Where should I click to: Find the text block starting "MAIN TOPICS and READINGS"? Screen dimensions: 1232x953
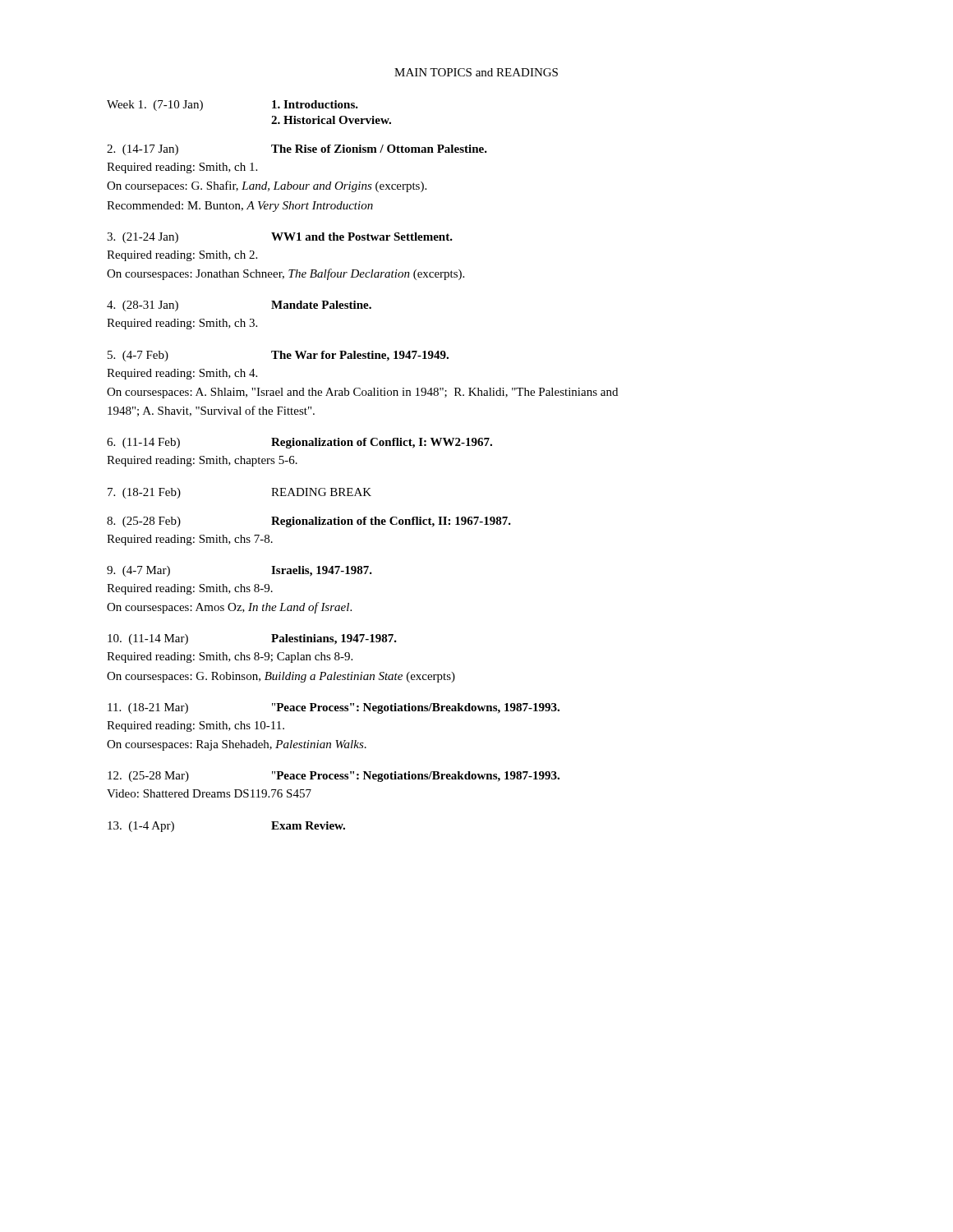pos(476,72)
